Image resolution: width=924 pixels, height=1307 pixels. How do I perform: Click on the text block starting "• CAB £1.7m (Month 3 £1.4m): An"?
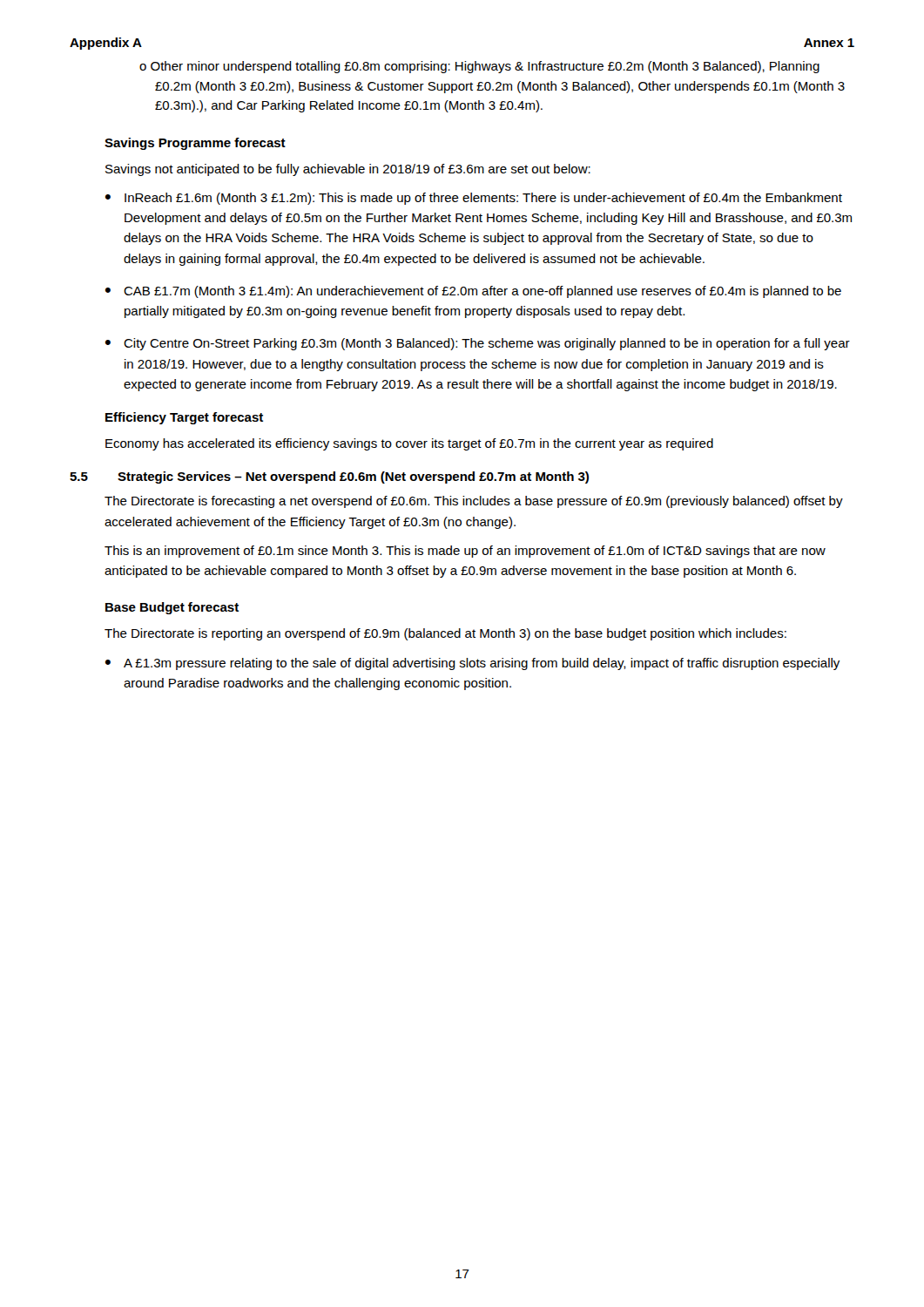point(479,301)
